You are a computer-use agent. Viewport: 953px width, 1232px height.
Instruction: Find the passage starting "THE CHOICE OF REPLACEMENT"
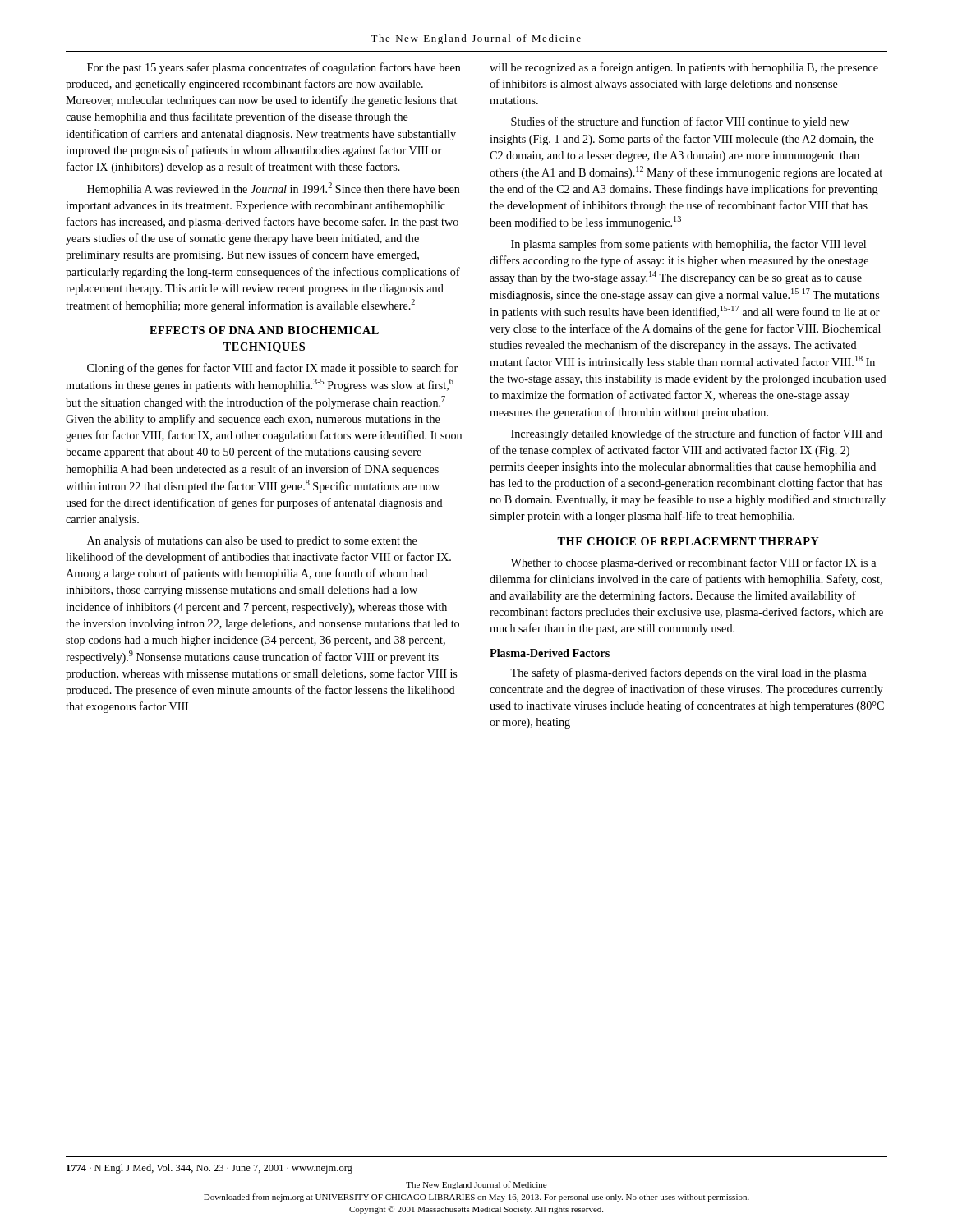[688, 541]
